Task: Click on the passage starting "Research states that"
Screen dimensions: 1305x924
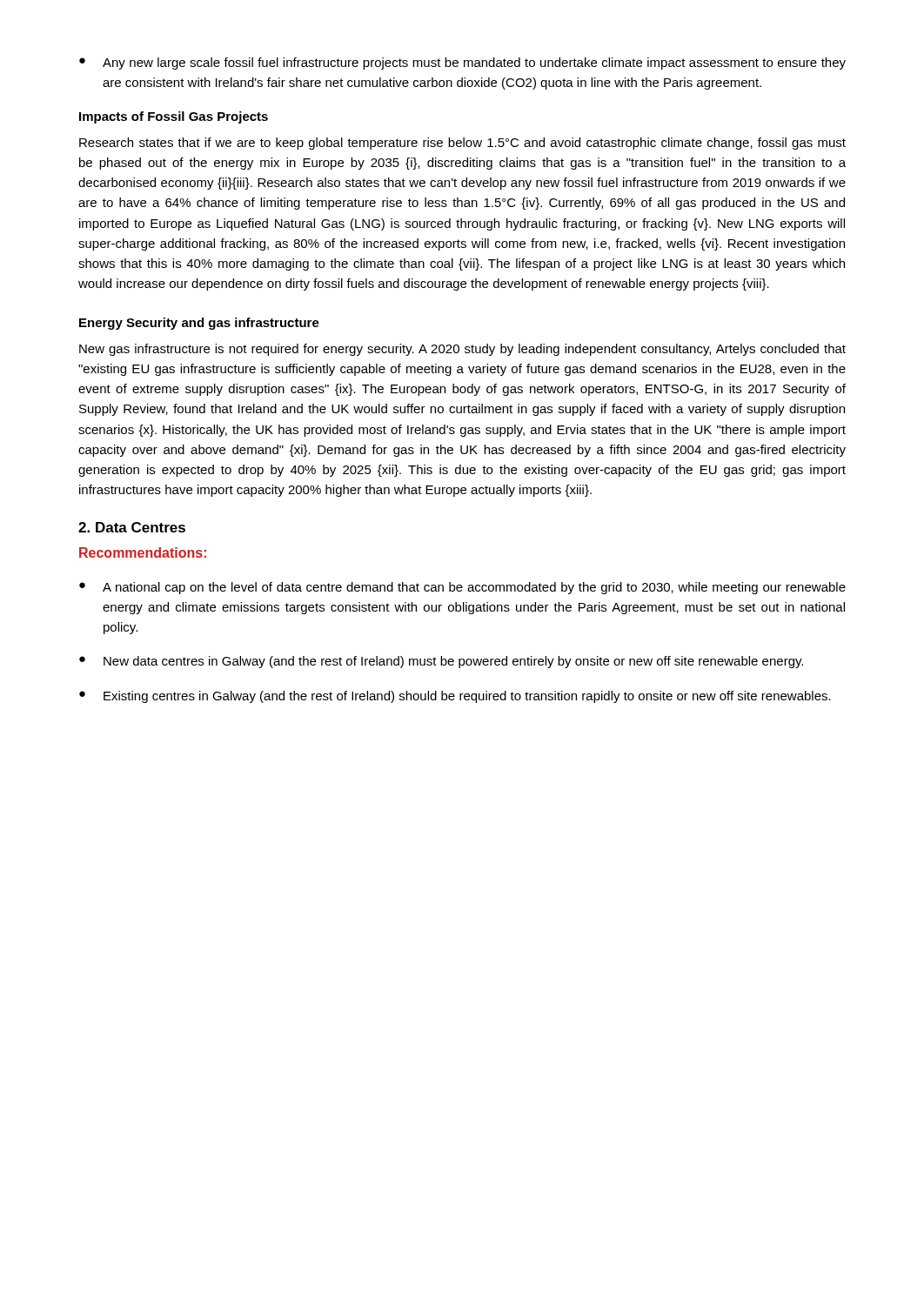Action: point(462,213)
